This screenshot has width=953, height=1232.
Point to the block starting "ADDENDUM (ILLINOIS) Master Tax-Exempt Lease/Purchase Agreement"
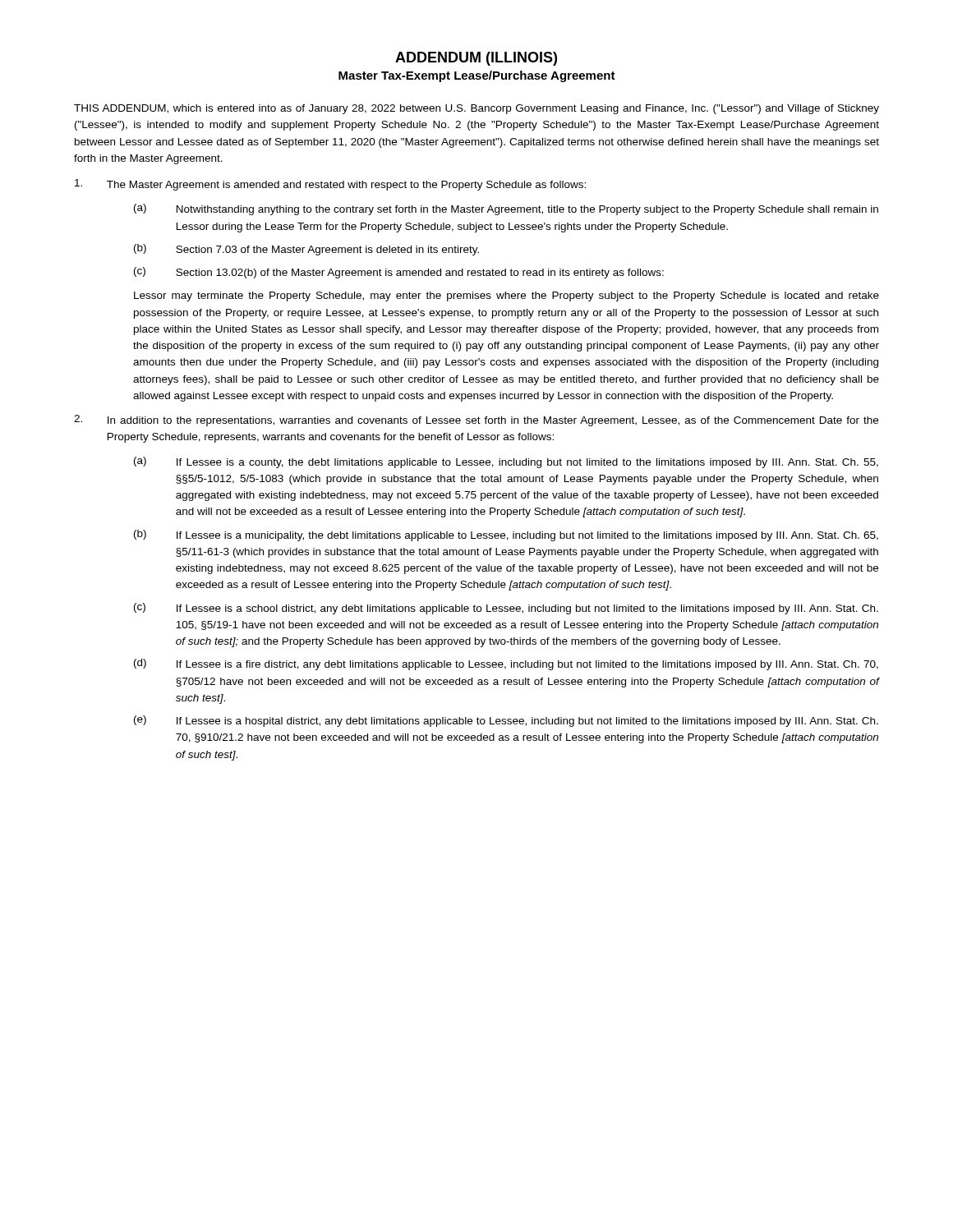476,66
